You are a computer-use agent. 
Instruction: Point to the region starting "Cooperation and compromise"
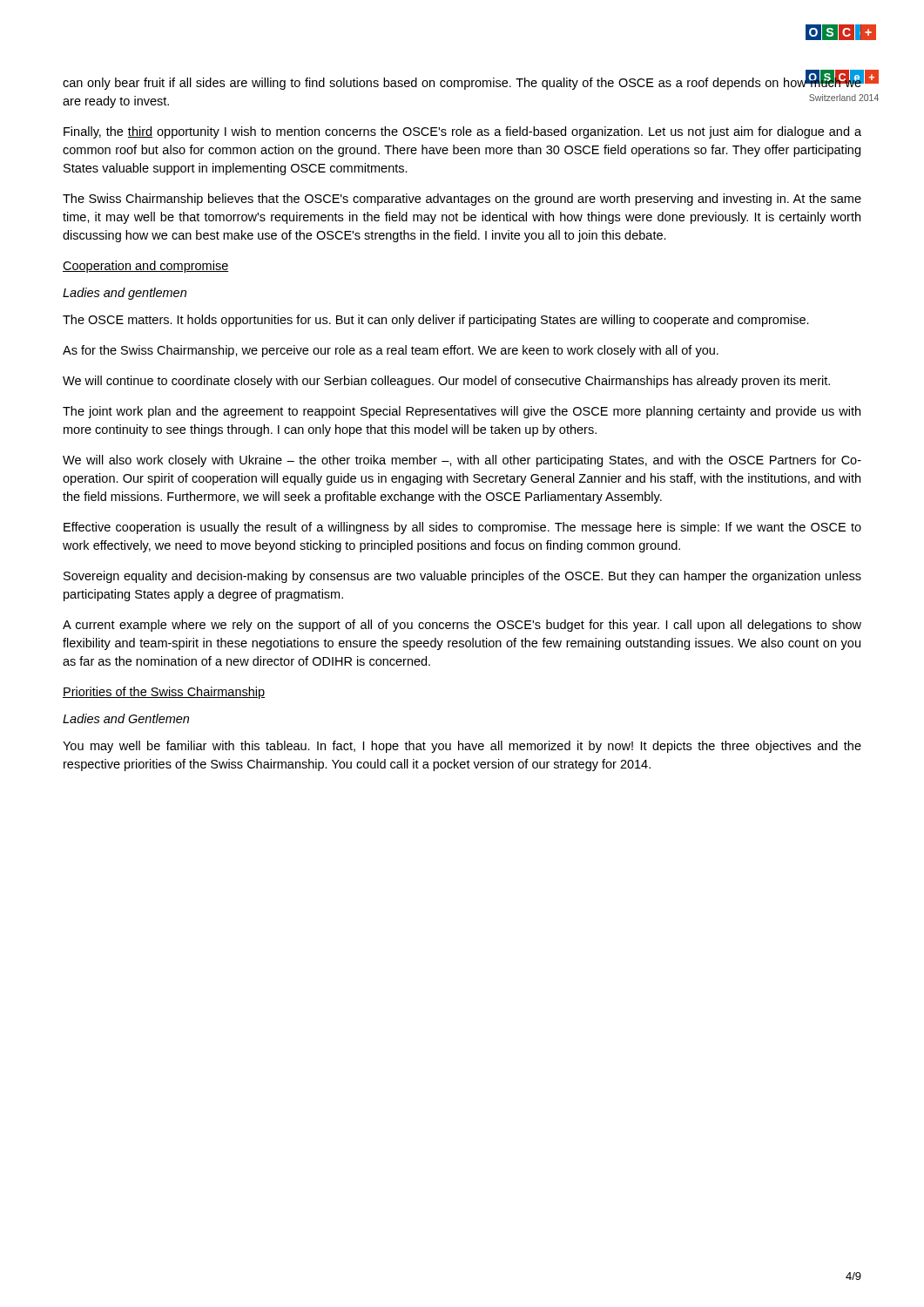(x=146, y=266)
